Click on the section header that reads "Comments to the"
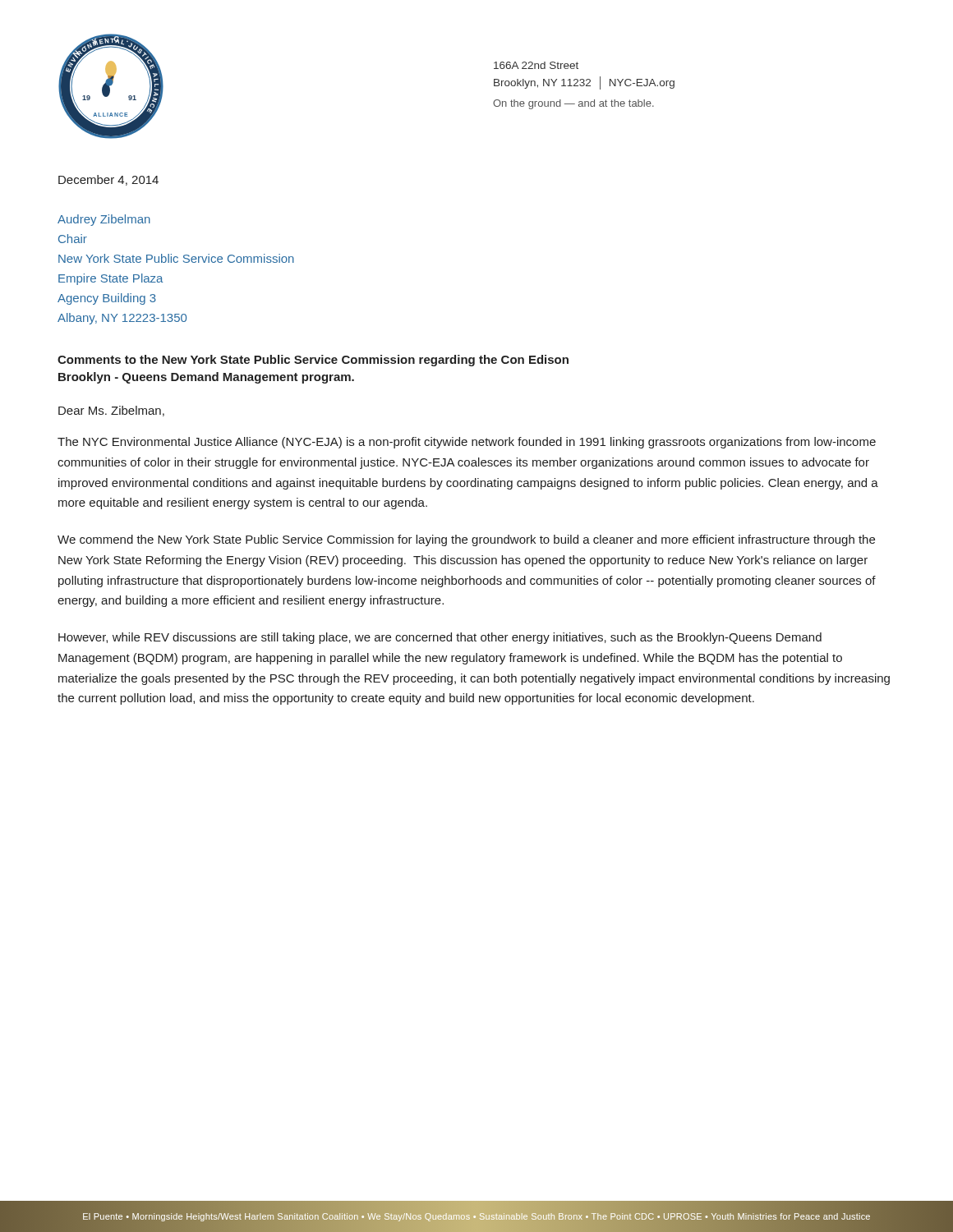 coord(313,368)
